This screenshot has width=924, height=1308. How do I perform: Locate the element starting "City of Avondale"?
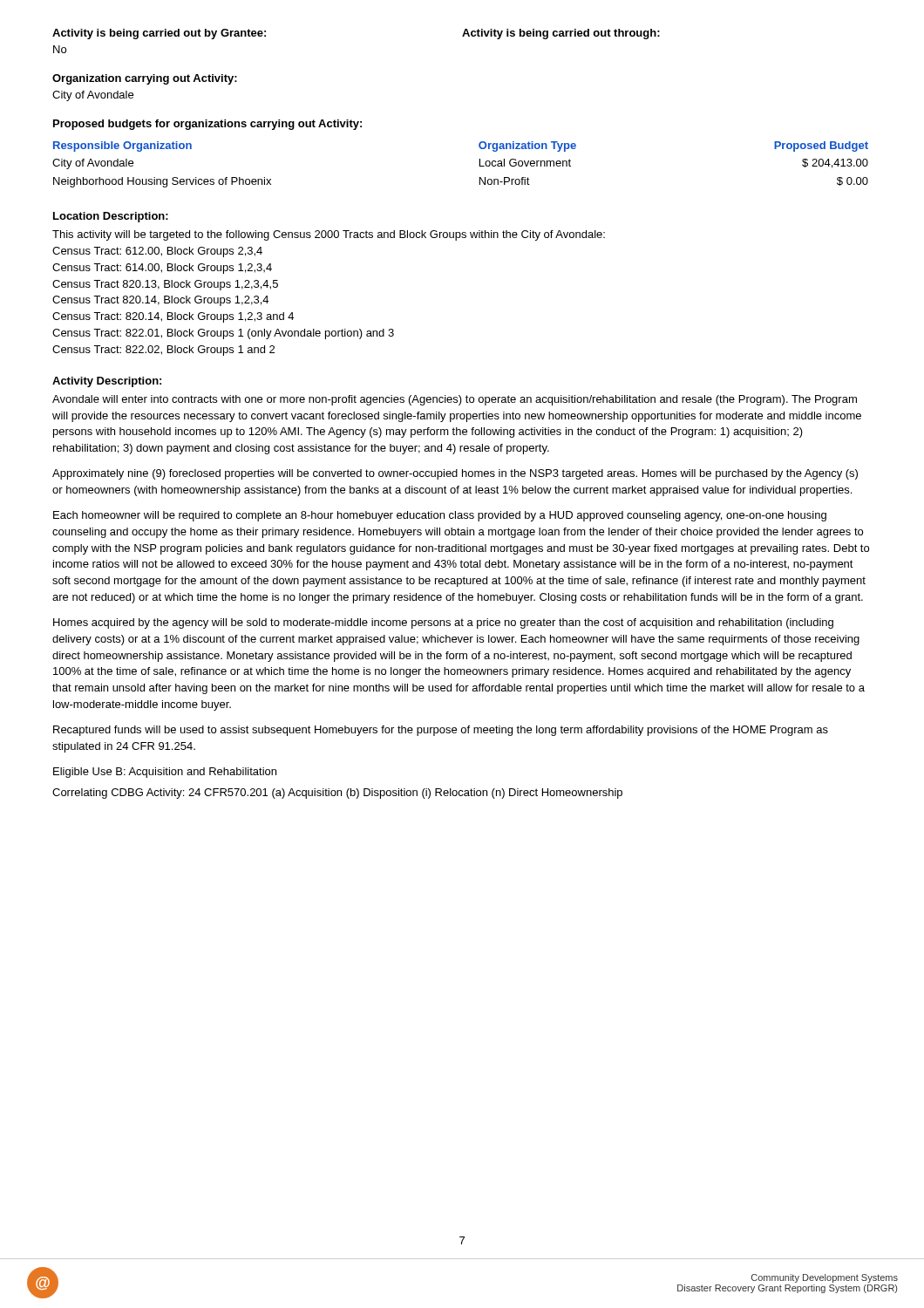93,95
